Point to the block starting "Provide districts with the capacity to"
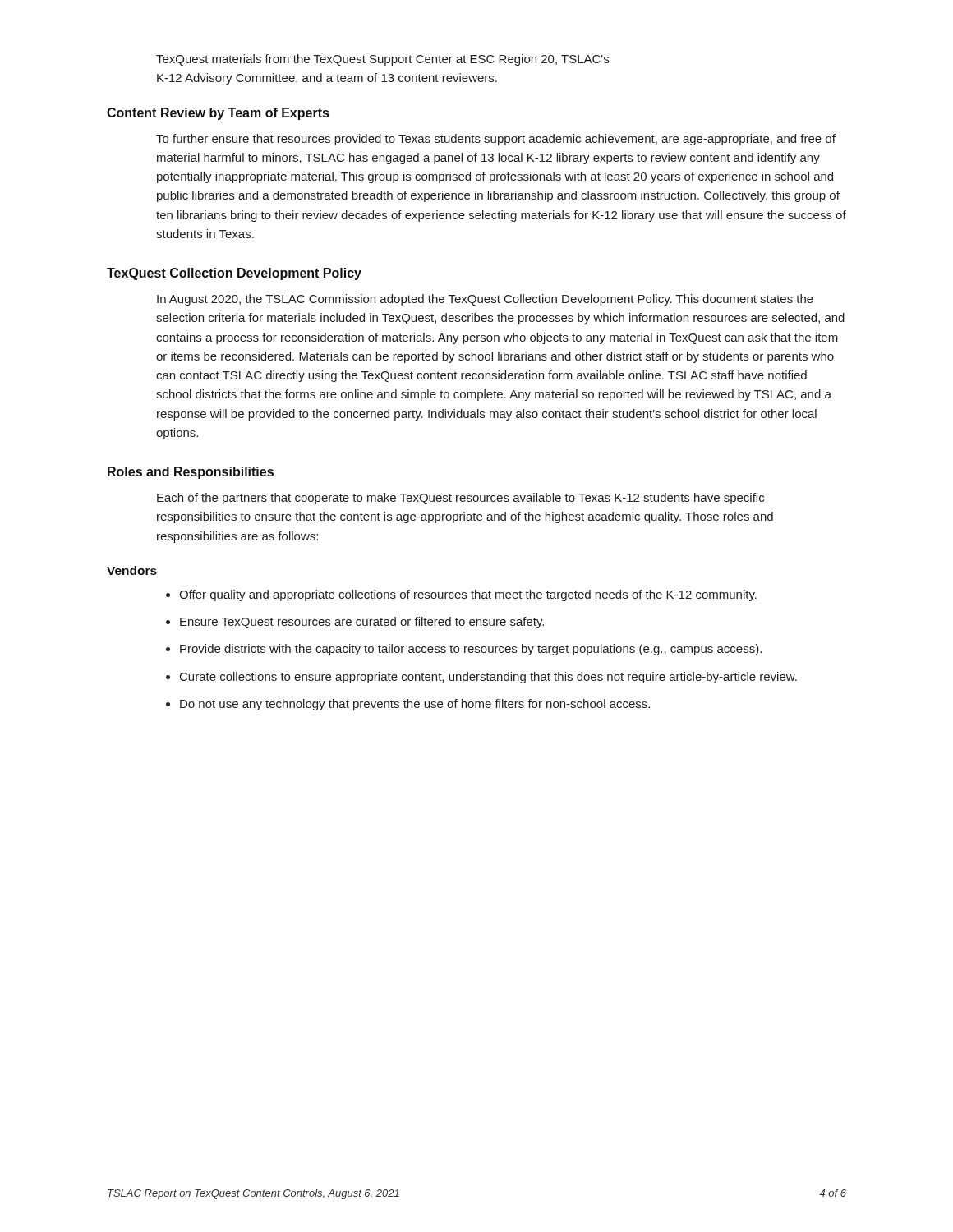953x1232 pixels. coord(471,649)
